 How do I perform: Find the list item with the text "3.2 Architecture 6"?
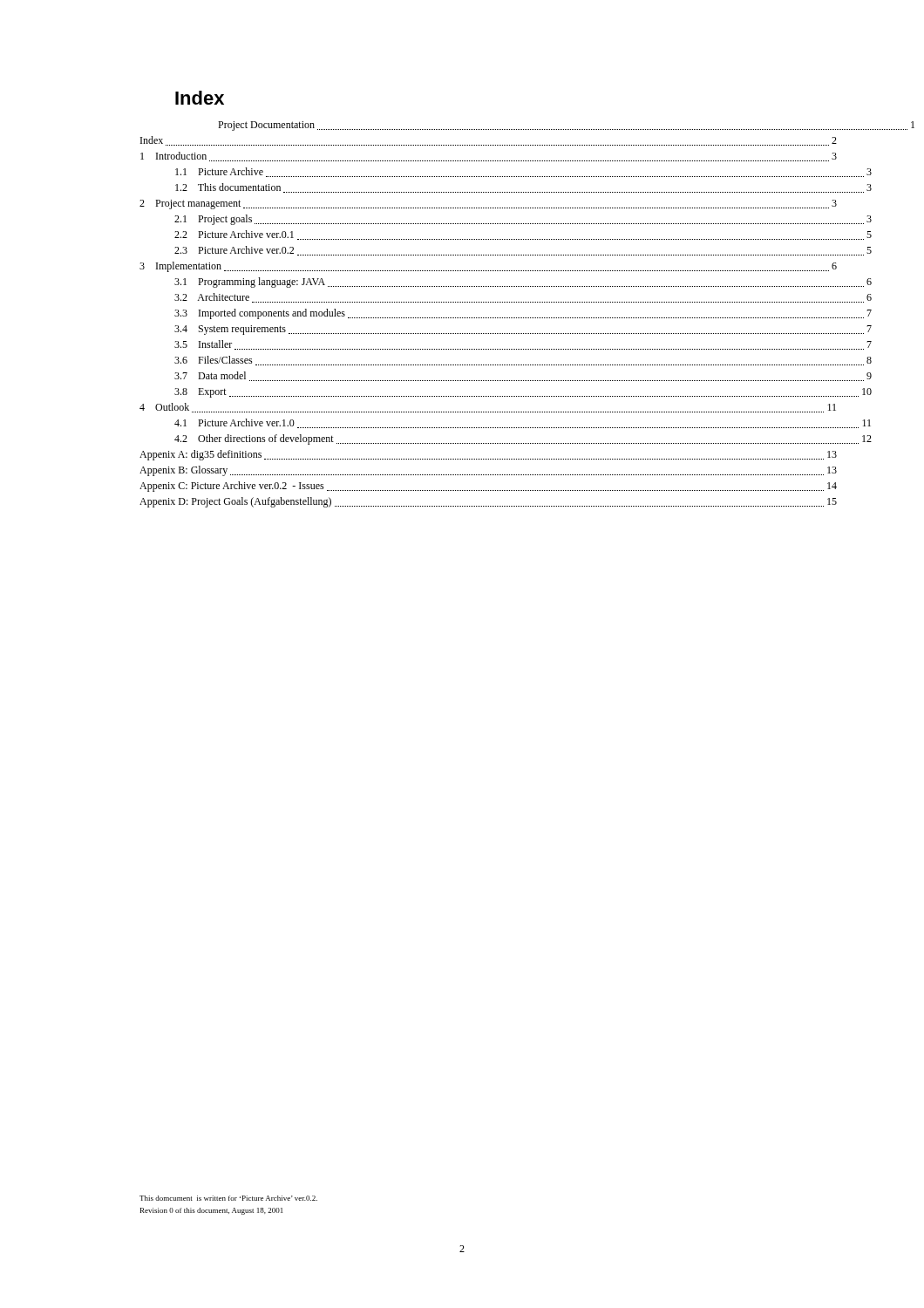(523, 297)
